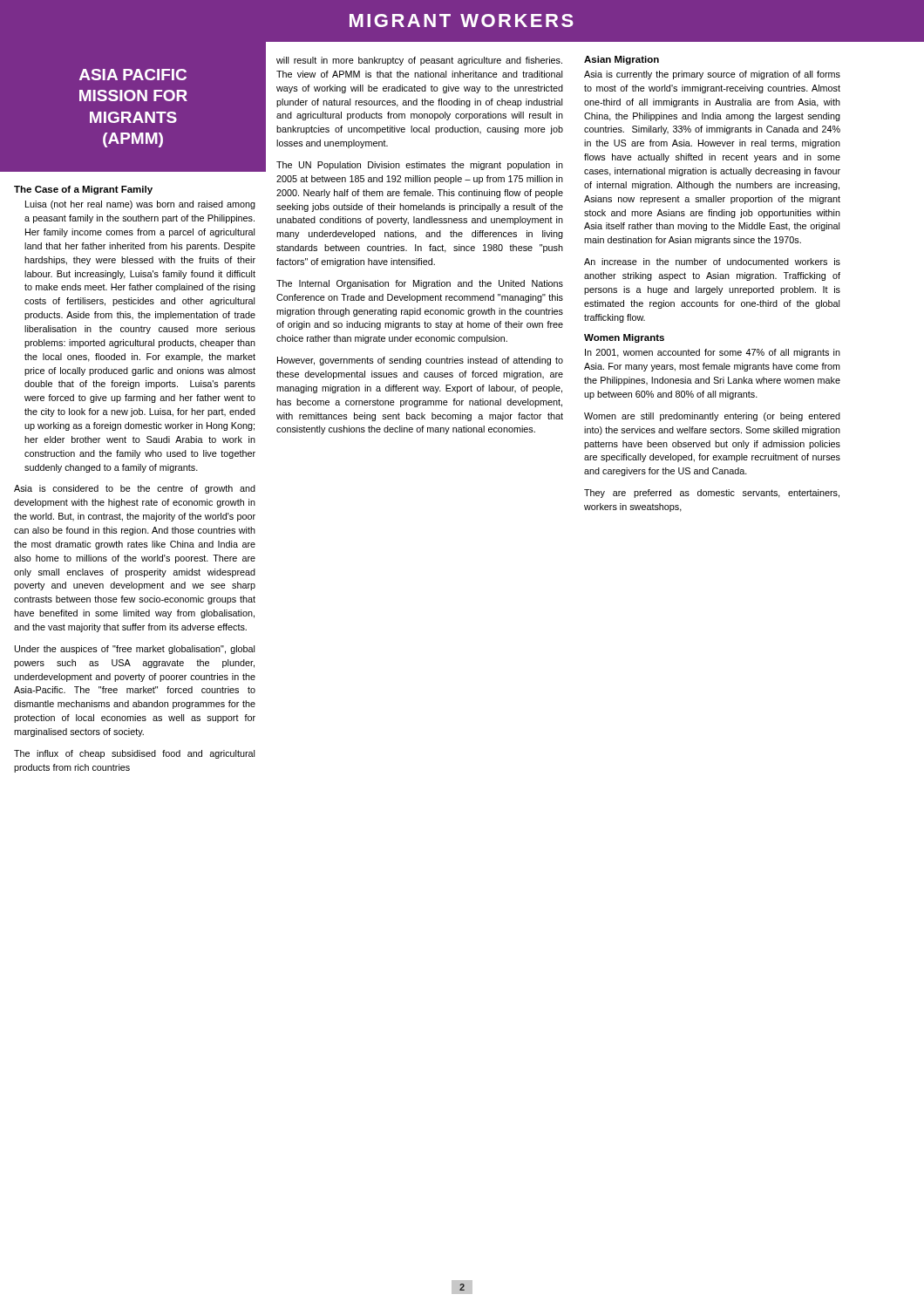Click where it says "Asian Migration"
Viewport: 924px width, 1308px height.
point(622,59)
